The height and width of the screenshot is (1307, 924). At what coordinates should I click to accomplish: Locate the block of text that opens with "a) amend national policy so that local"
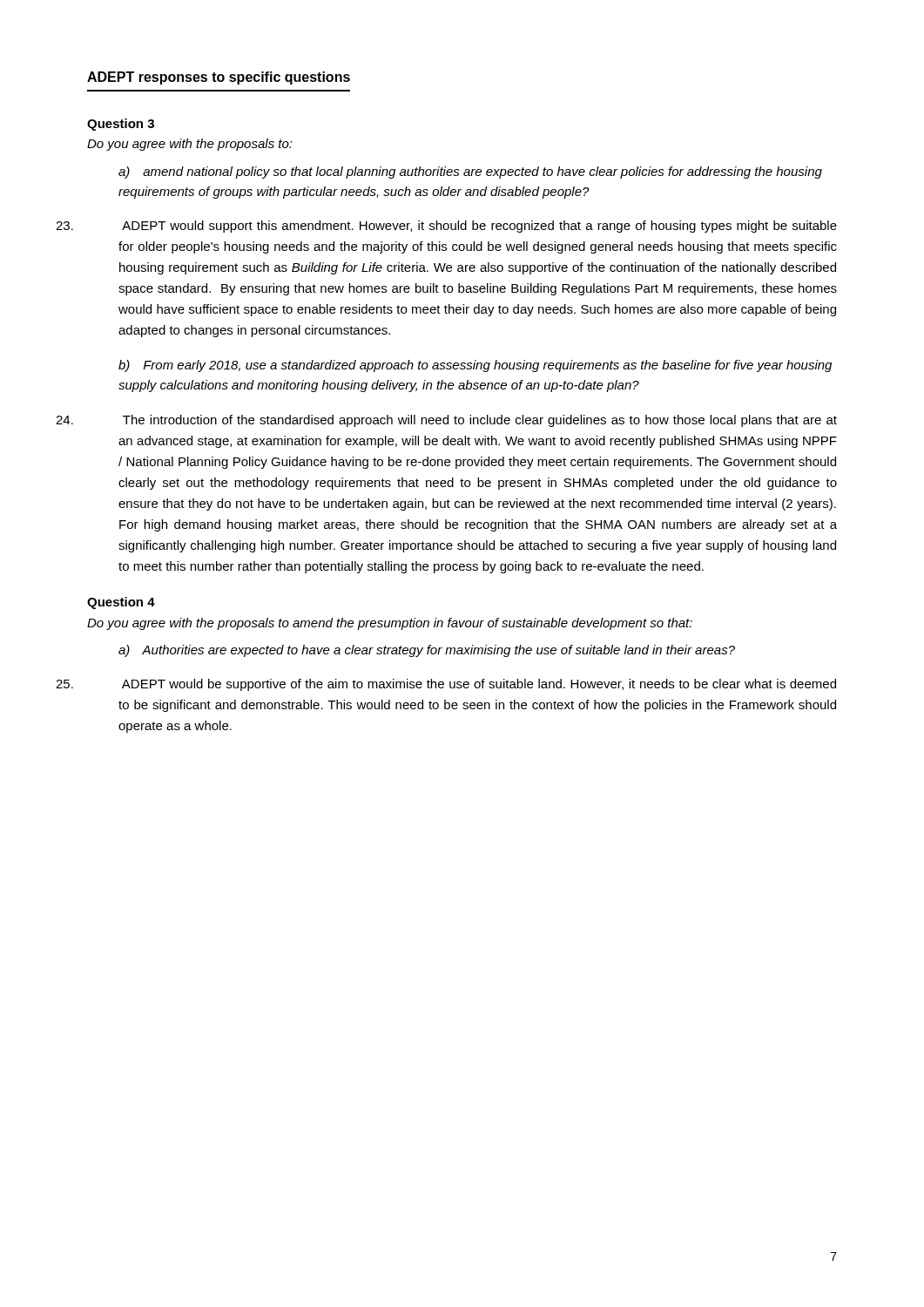tap(470, 181)
